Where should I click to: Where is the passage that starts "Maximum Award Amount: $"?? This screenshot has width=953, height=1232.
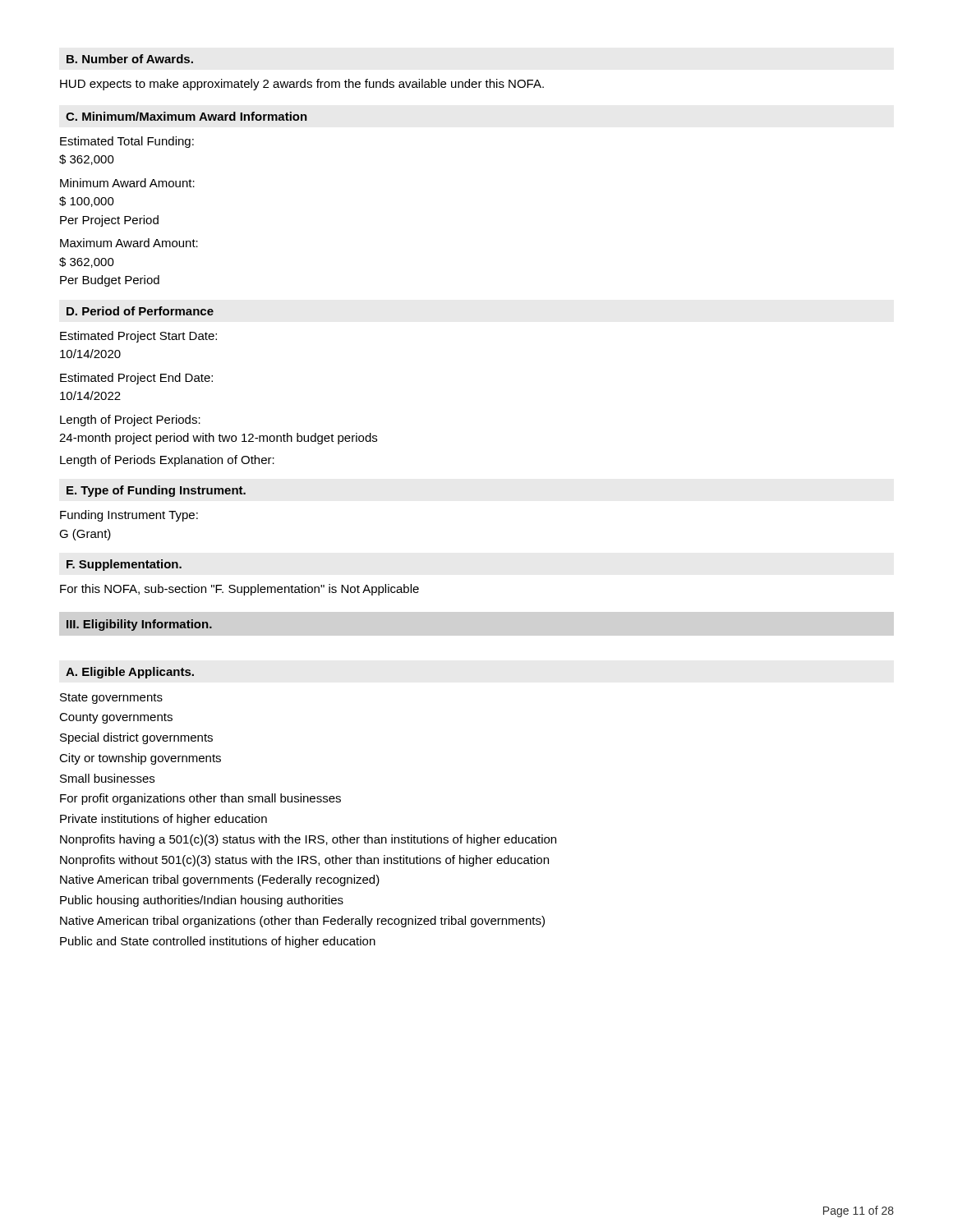pyautogui.click(x=129, y=243)
